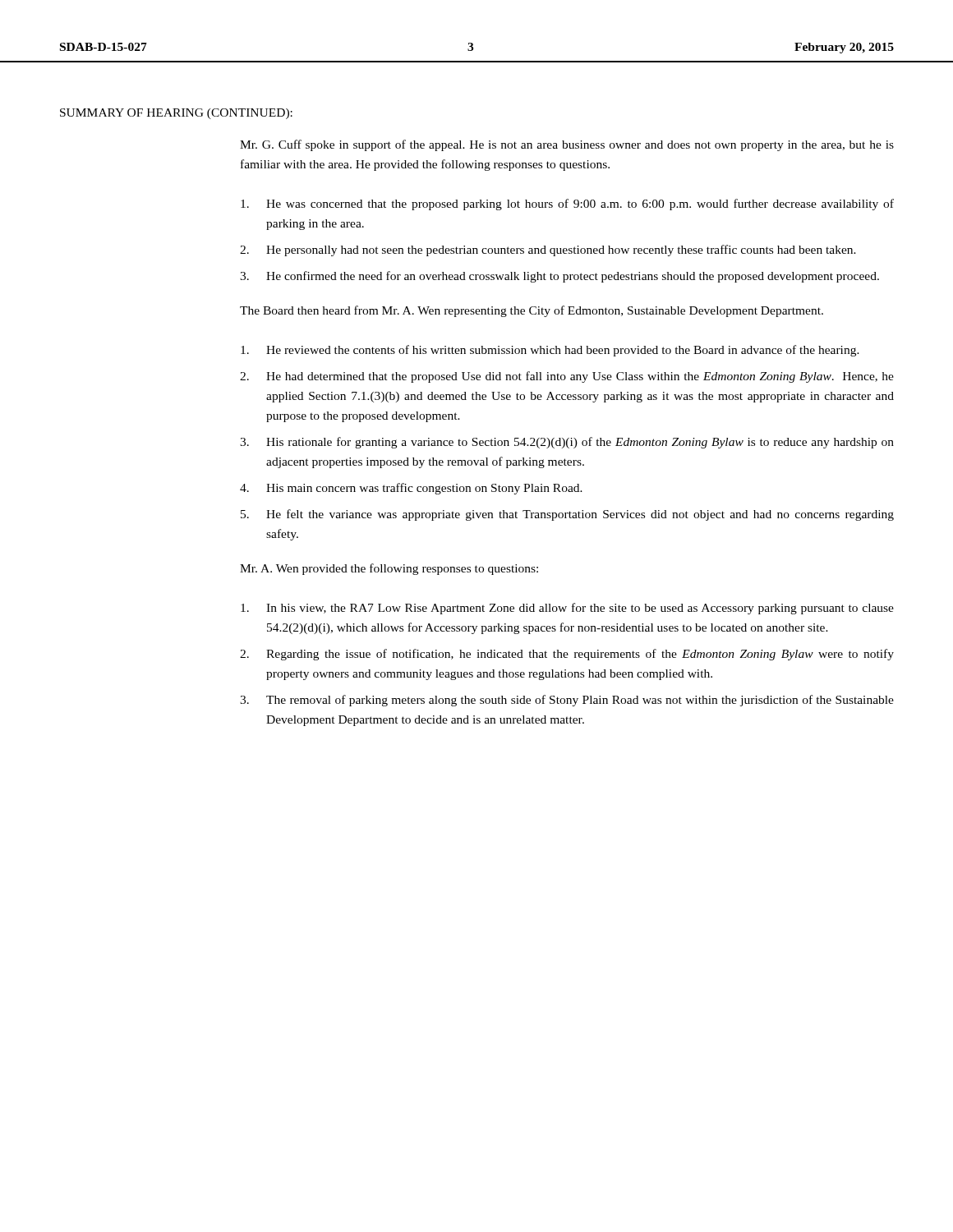Select the passage starting "5. He felt"
Image resolution: width=953 pixels, height=1232 pixels.
567,524
